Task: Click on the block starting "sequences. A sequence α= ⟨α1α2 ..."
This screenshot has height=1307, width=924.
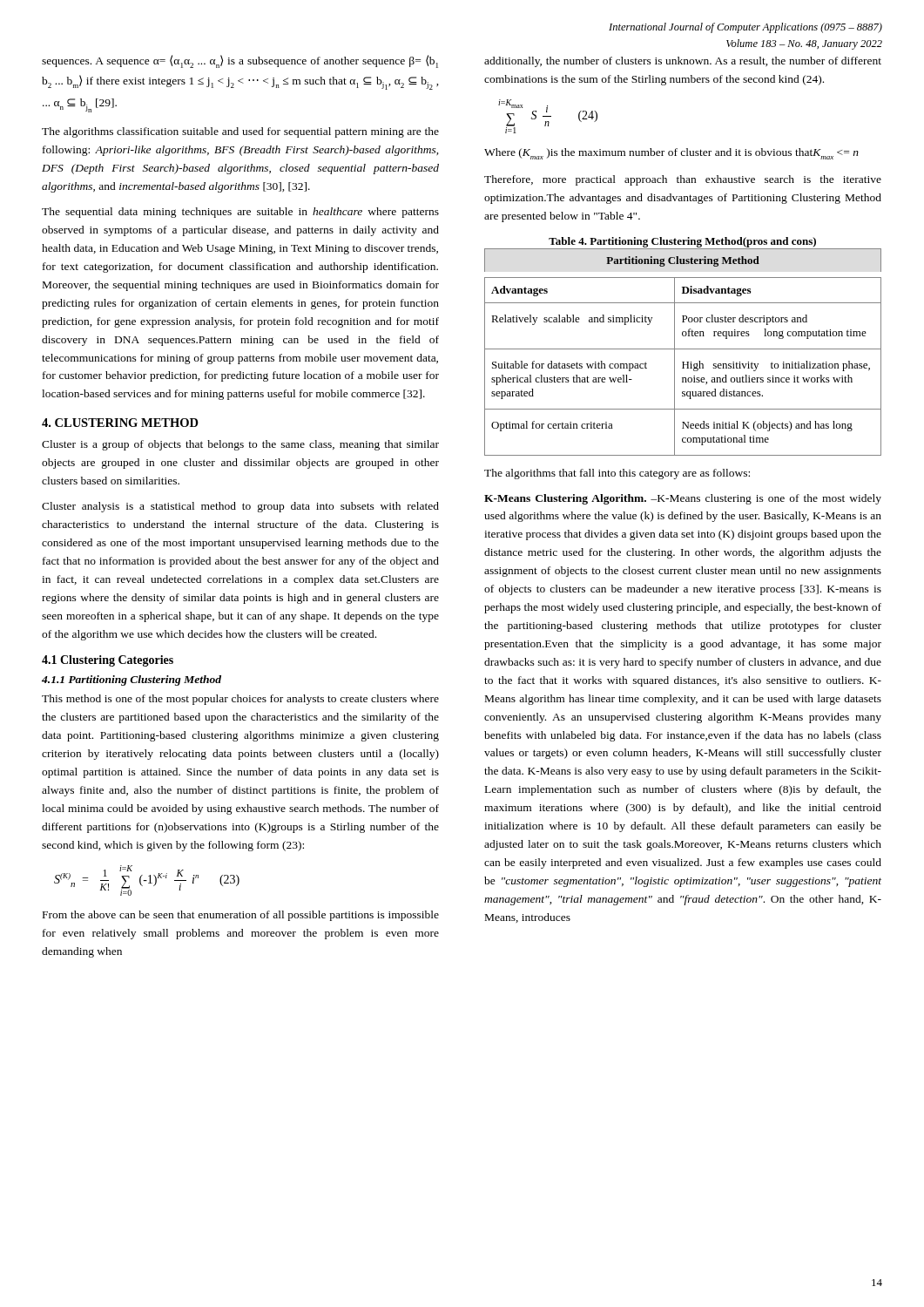Action: pyautogui.click(x=240, y=84)
